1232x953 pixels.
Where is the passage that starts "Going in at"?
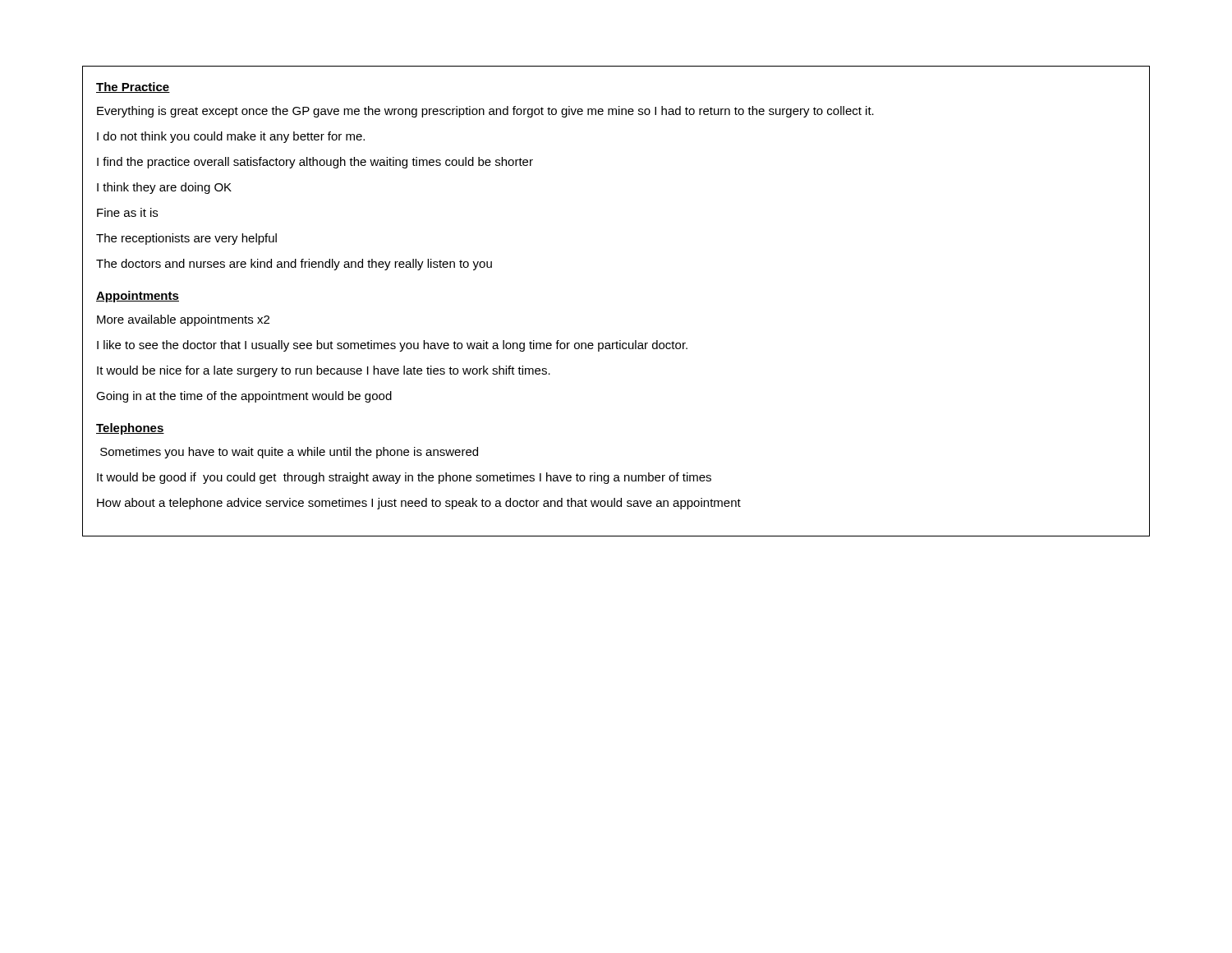point(244,396)
